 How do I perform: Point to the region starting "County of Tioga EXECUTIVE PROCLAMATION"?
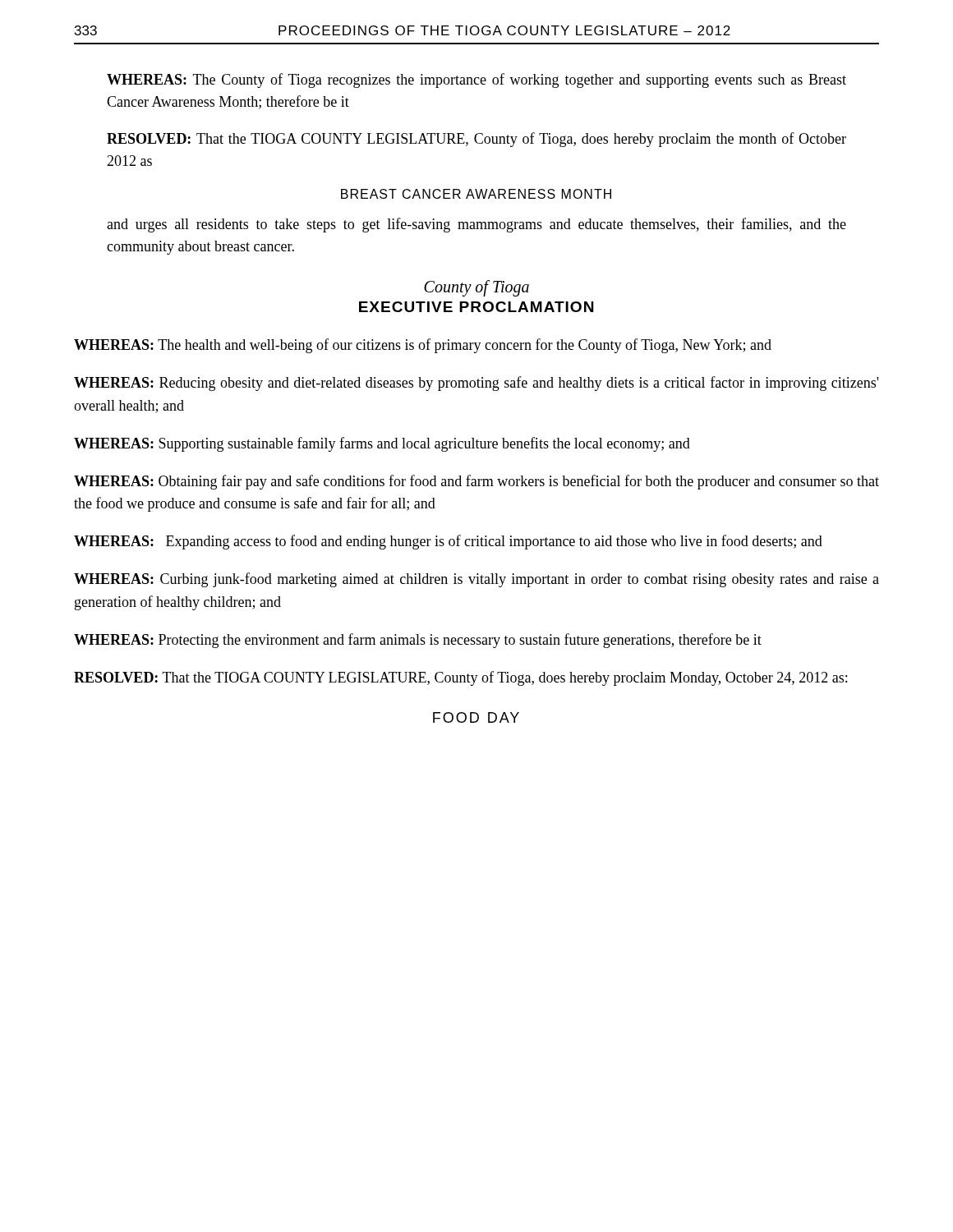pyautogui.click(x=476, y=297)
